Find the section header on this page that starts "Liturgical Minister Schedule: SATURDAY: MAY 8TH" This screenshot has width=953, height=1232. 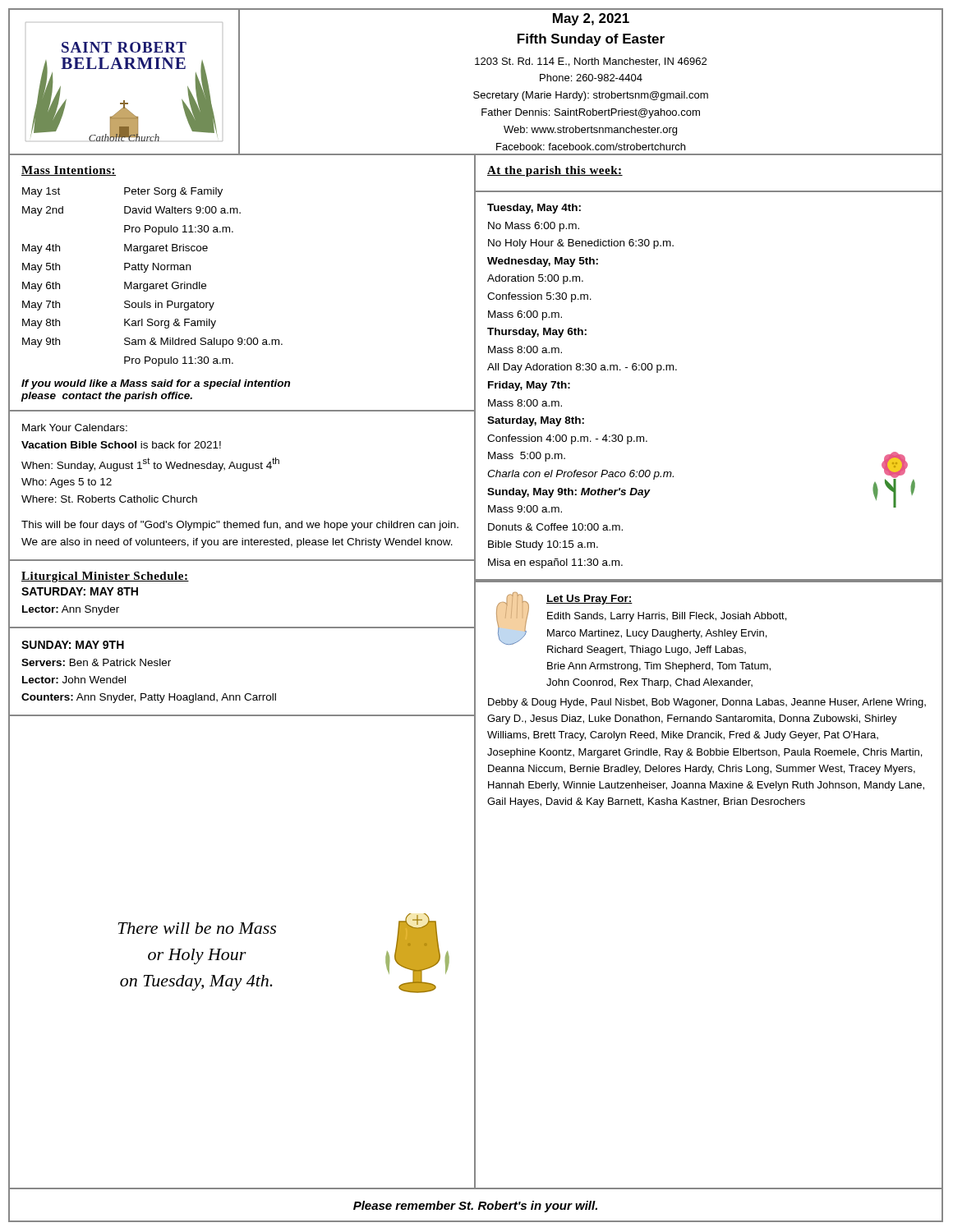point(105,577)
